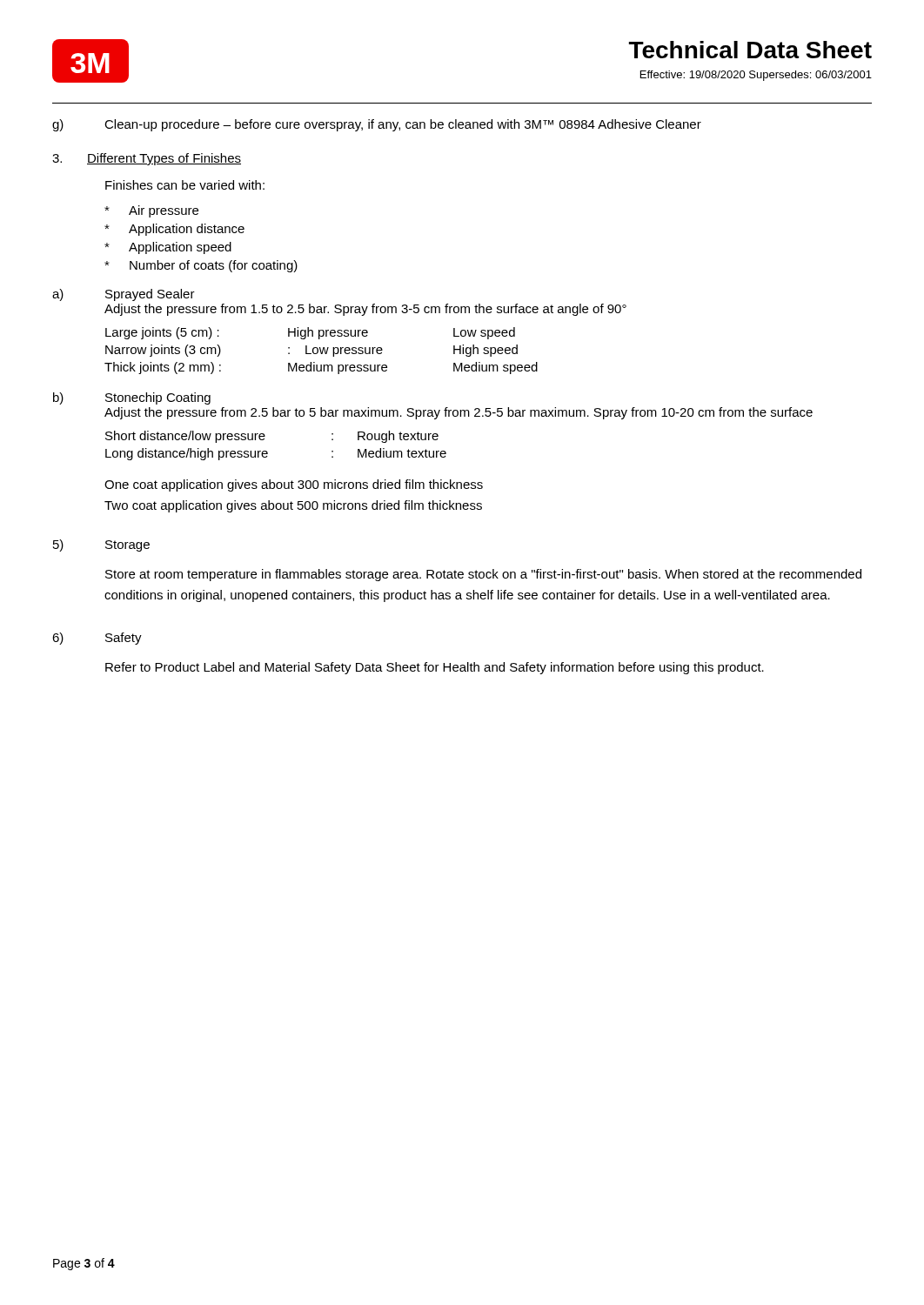Image resolution: width=924 pixels, height=1305 pixels.
Task: Point to the block beginning "a) Sprayed Sealer Adjust"
Action: pyautogui.click(x=340, y=301)
